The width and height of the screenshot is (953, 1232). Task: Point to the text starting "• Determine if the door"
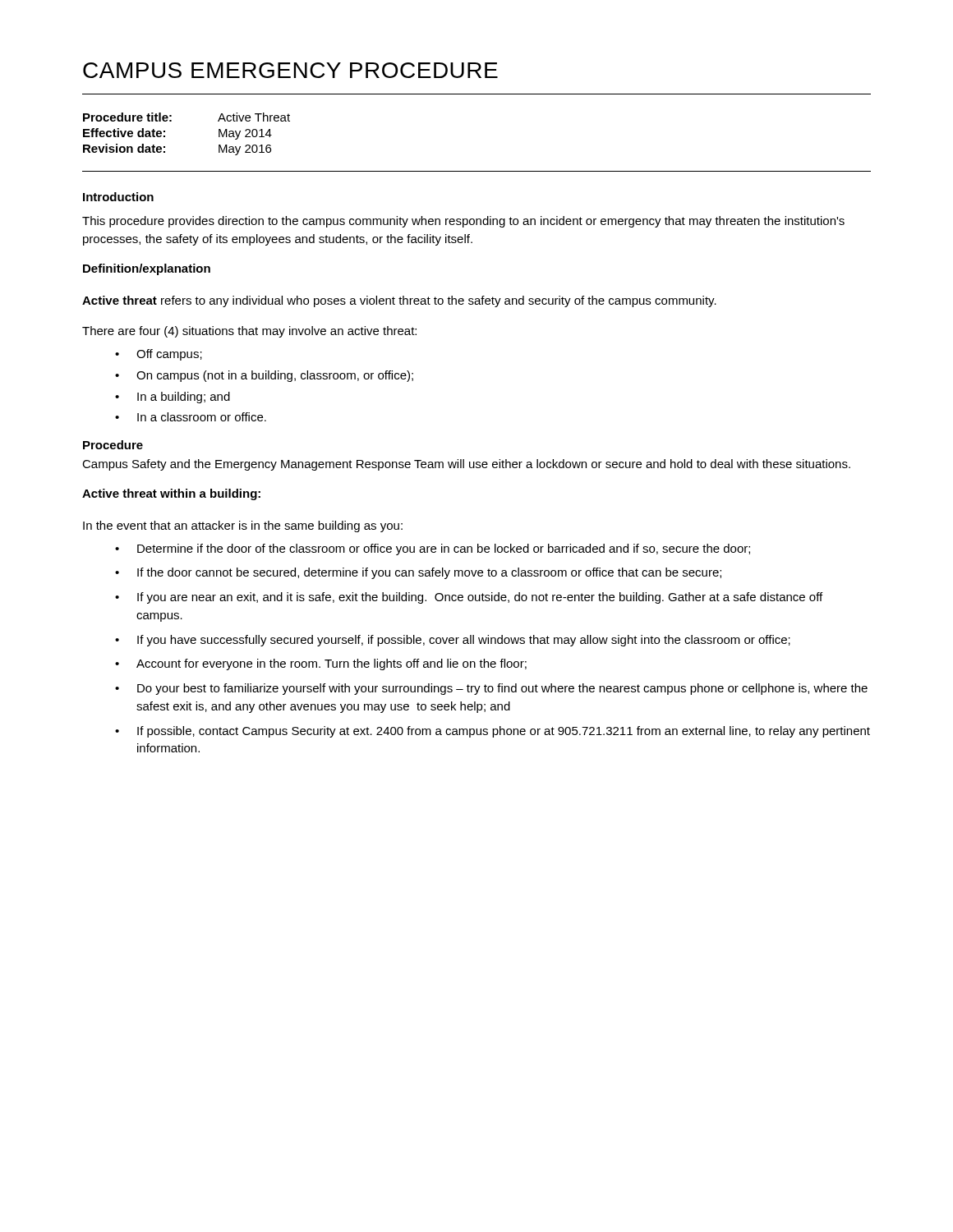[x=433, y=548]
